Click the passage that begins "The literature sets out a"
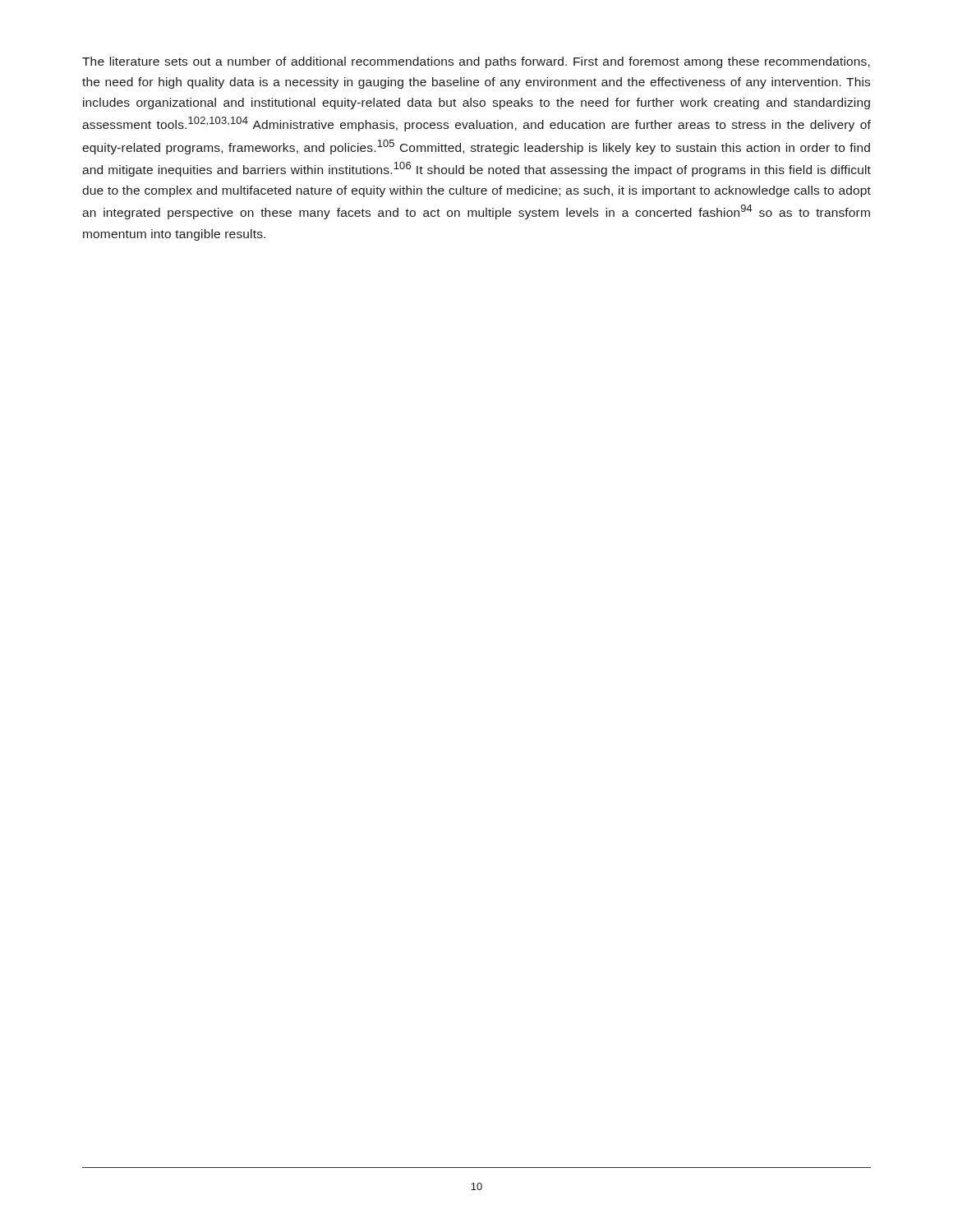This screenshot has width=953, height=1232. pos(476,147)
